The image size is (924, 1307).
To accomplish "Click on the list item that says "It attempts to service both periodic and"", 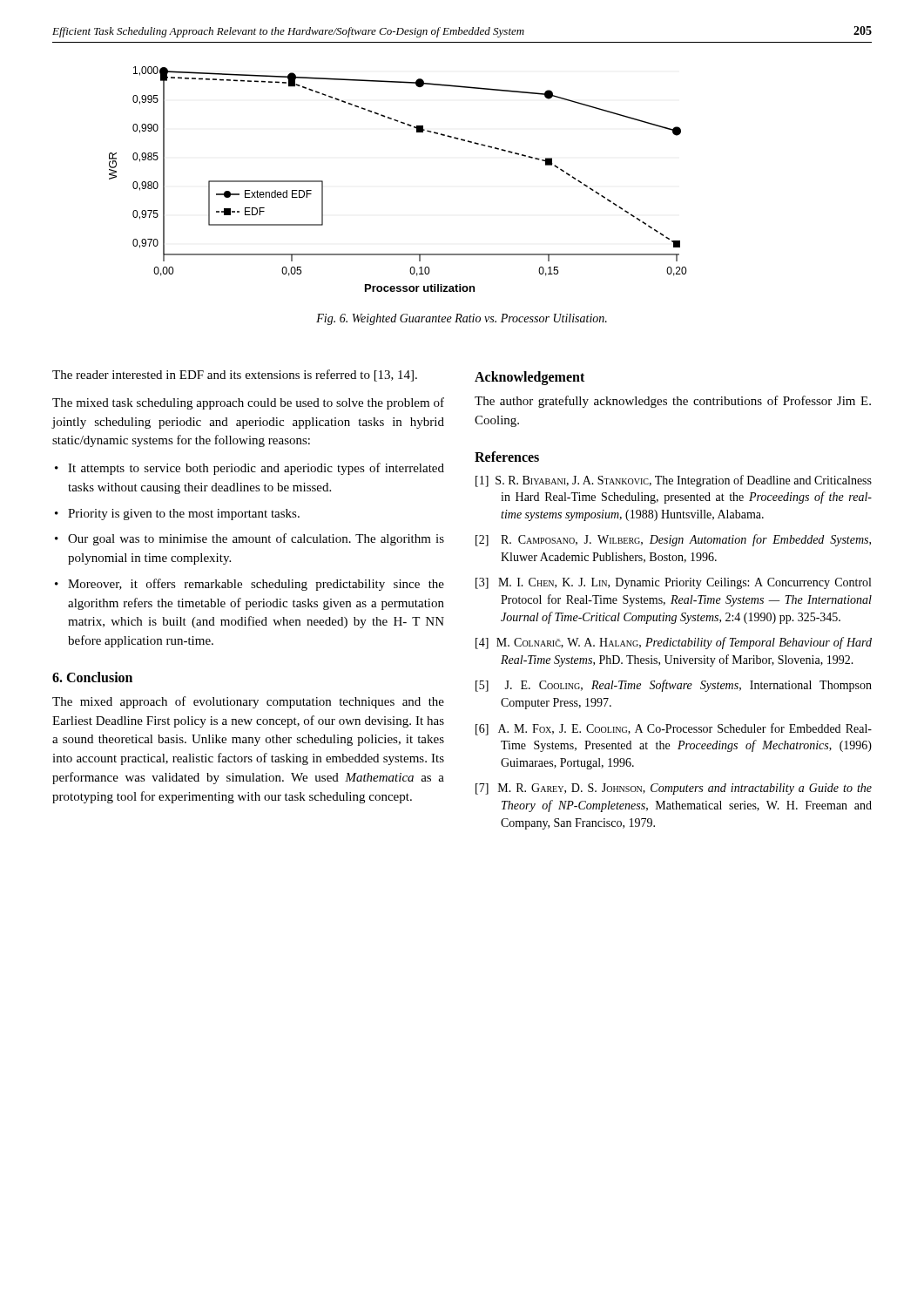I will tap(256, 477).
